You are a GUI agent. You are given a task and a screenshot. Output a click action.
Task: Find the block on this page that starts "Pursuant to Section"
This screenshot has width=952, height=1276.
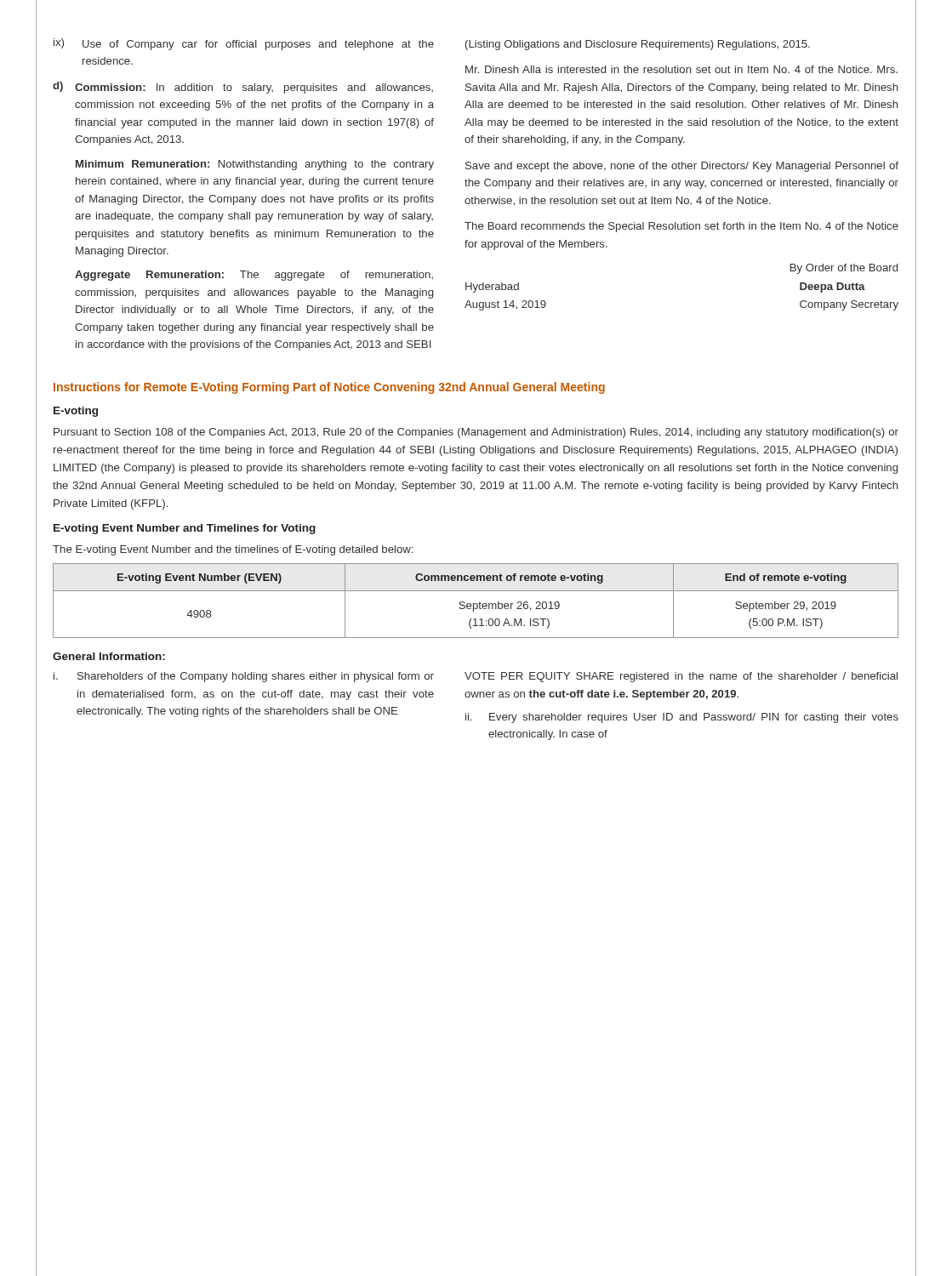tap(476, 467)
